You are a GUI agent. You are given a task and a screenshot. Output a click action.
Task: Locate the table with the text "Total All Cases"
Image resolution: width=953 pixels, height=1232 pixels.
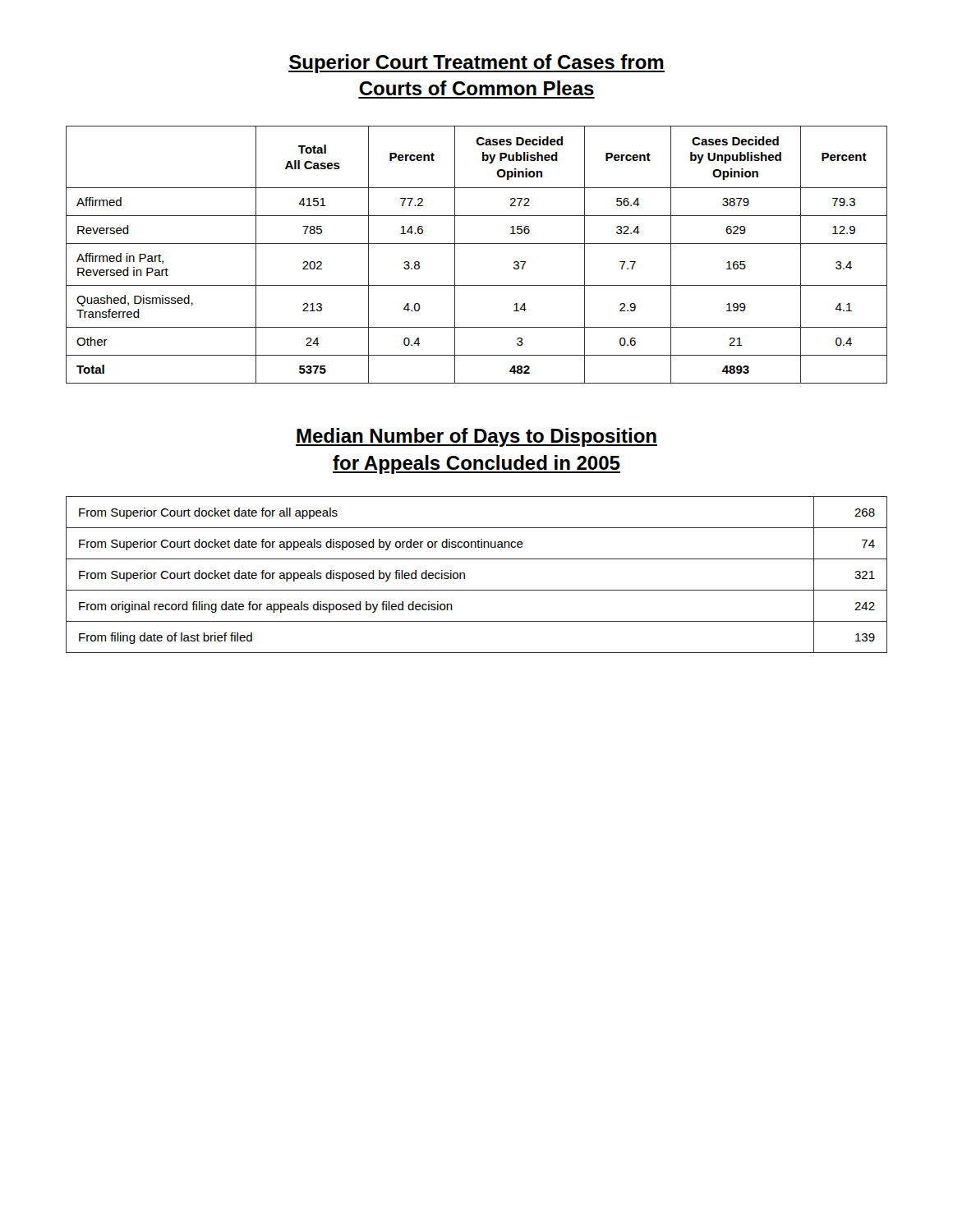pos(476,255)
